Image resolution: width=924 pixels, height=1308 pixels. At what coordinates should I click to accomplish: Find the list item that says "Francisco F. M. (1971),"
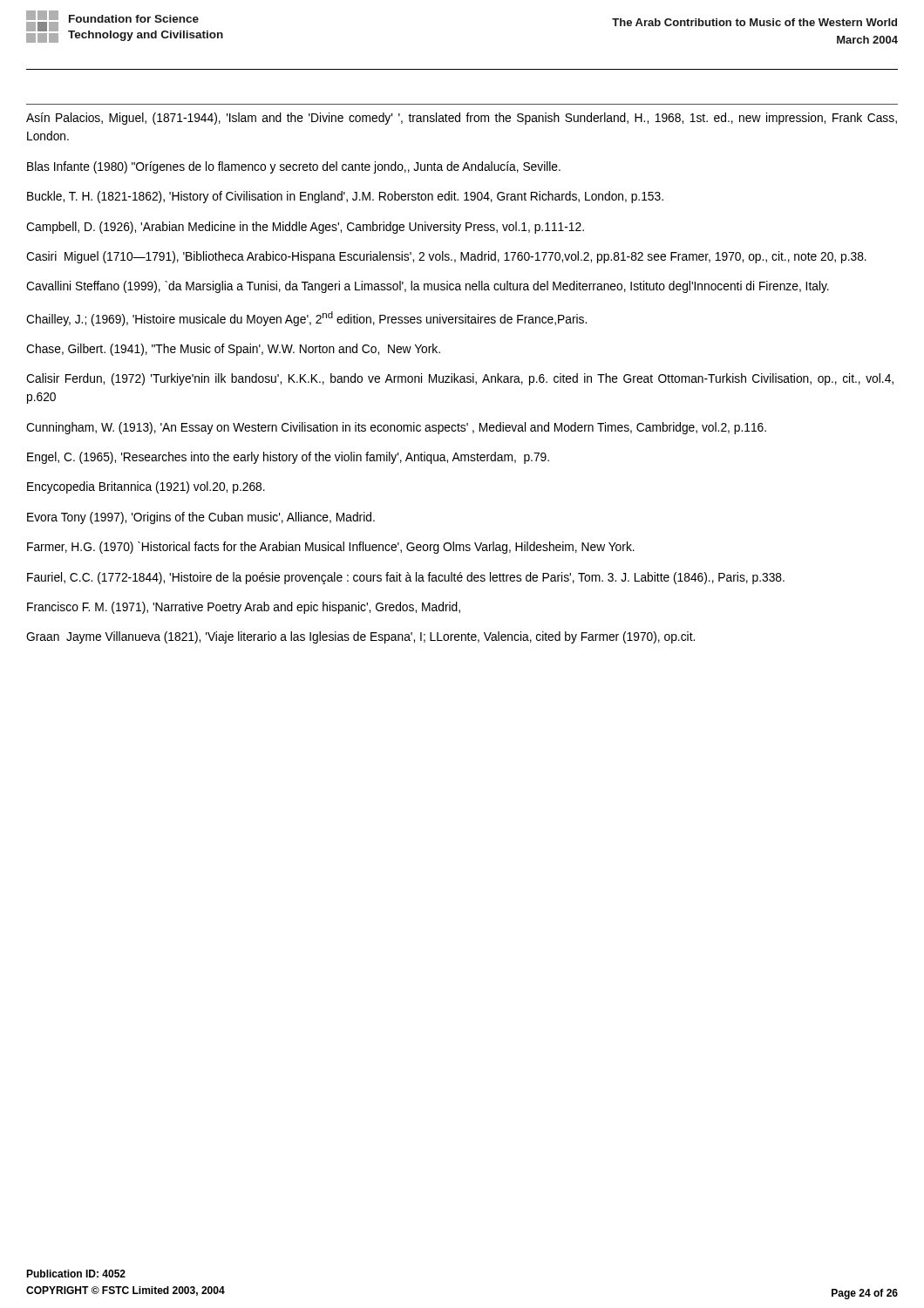(244, 607)
